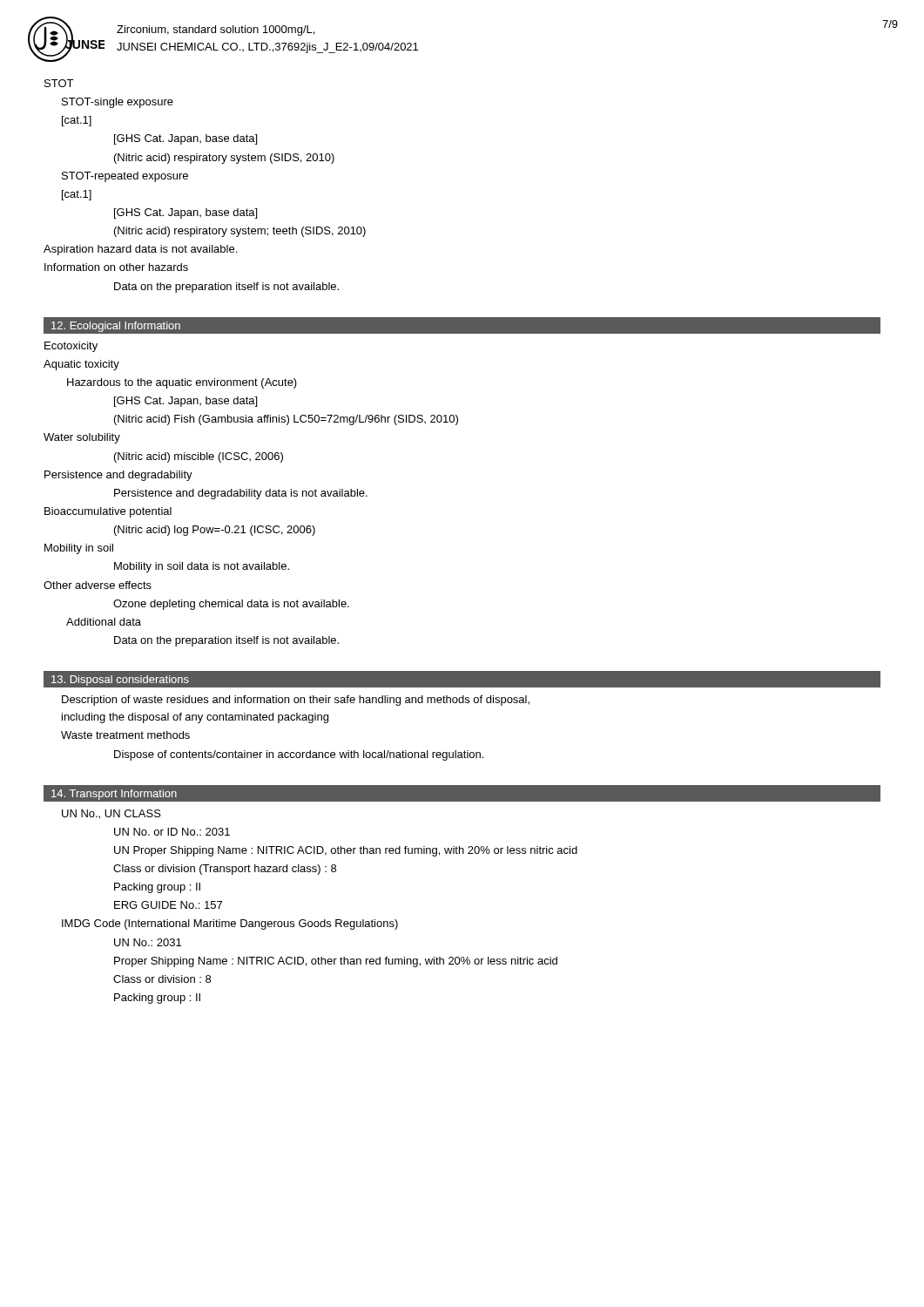Image resolution: width=924 pixels, height=1307 pixels.
Task: Find the text with the text "Class or division : 8"
Action: point(162,979)
